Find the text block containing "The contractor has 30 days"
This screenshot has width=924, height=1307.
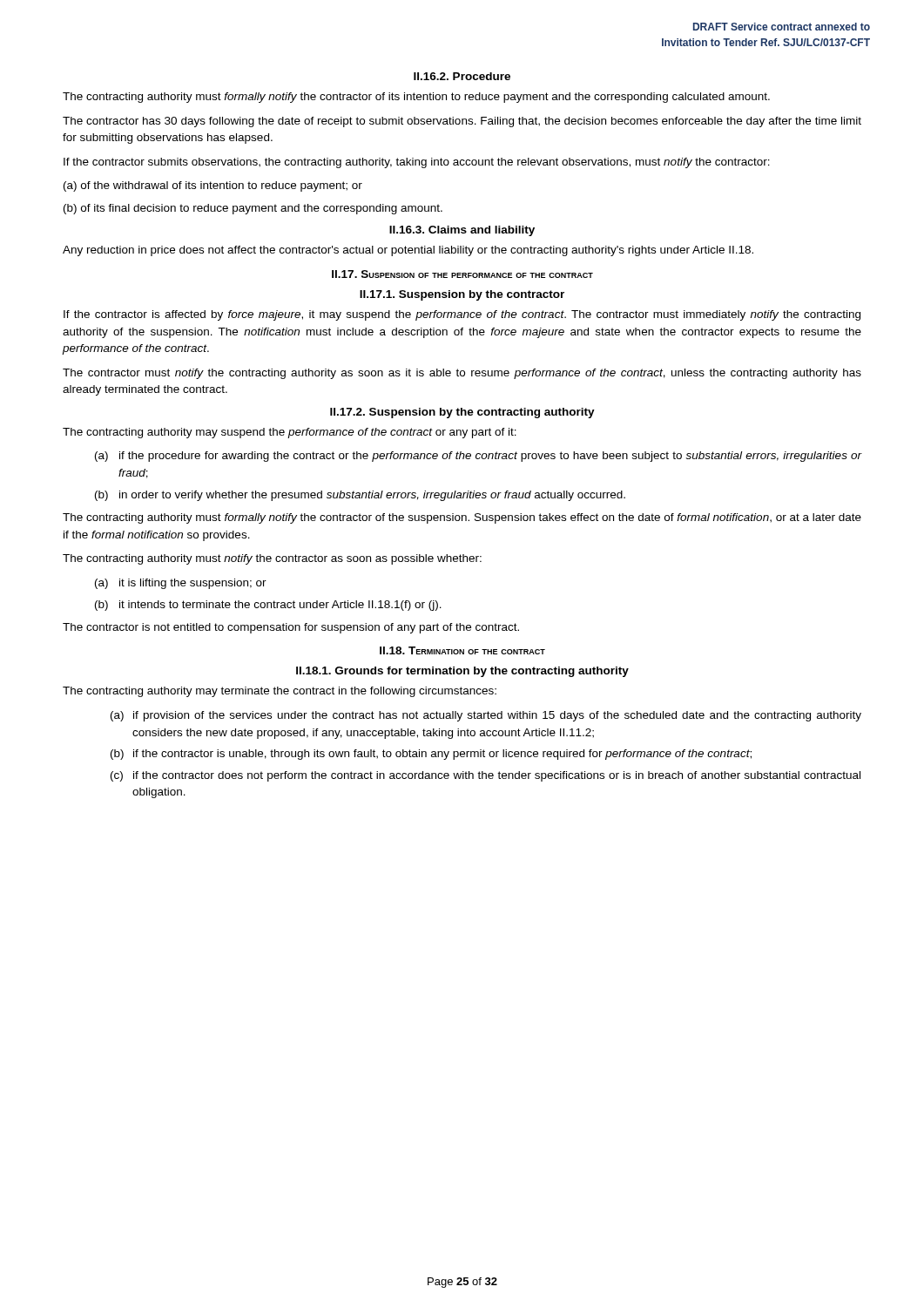tap(462, 129)
